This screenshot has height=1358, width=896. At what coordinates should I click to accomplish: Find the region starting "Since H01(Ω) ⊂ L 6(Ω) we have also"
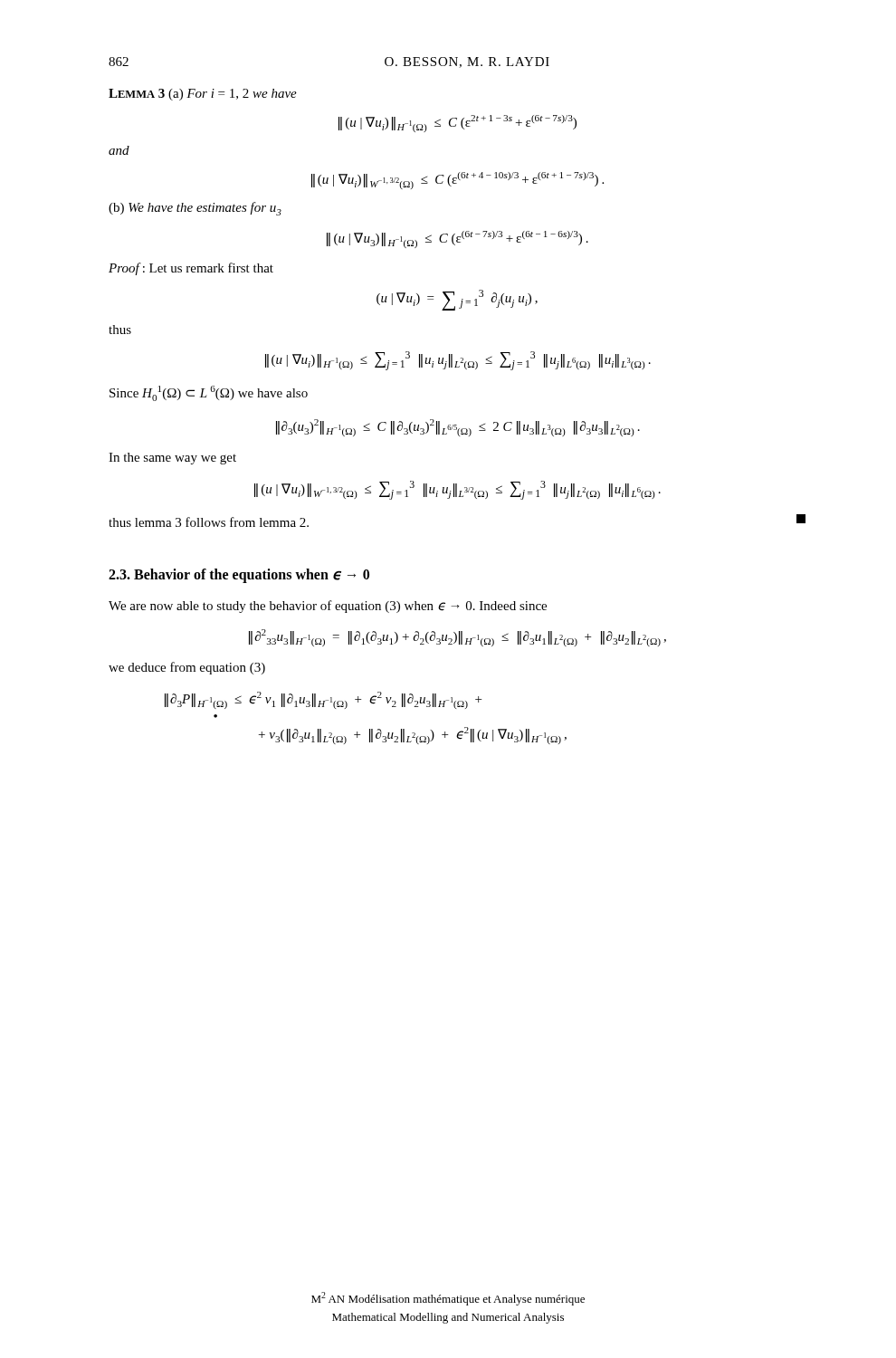208,393
